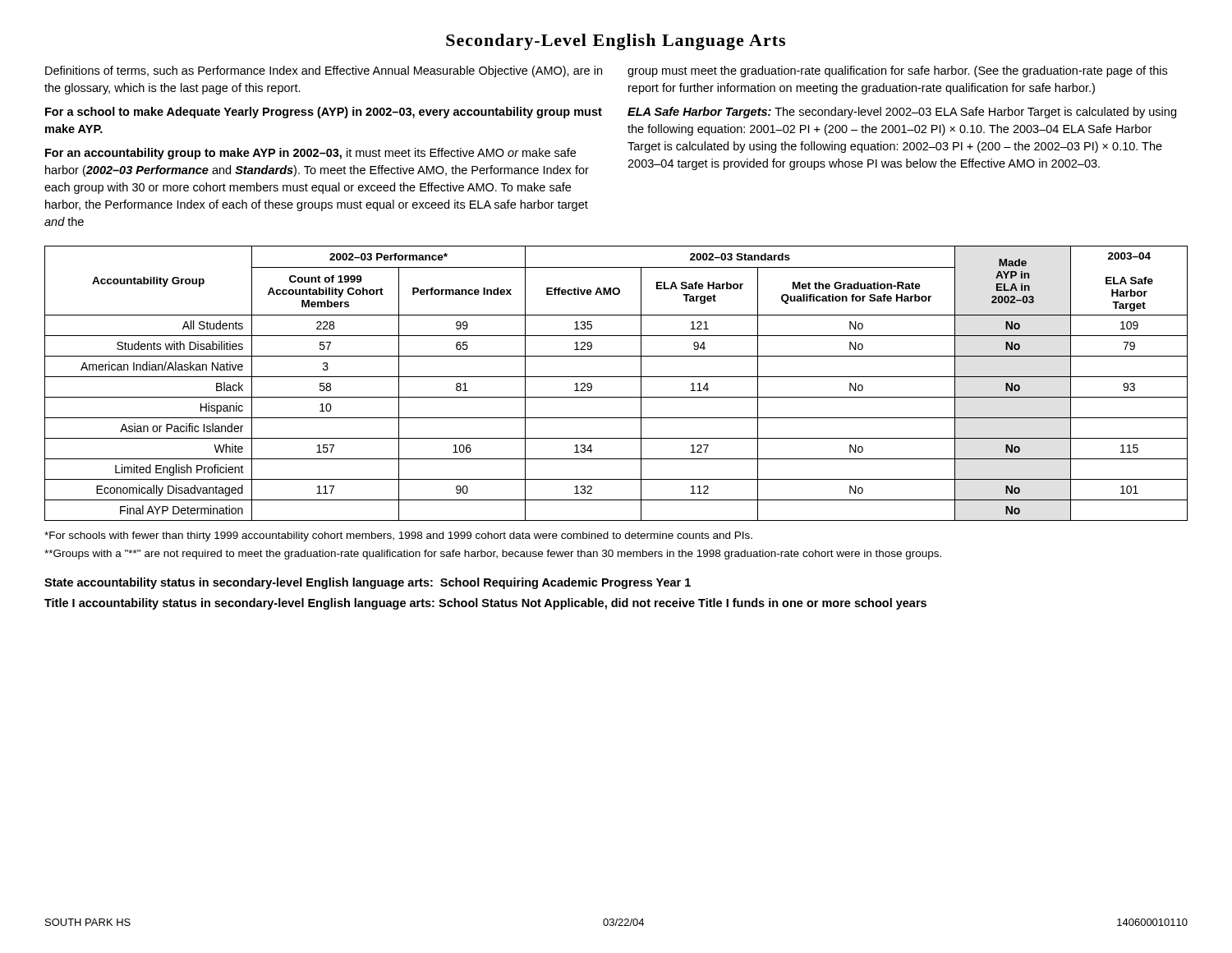Find the region starting "Groups with a "**" are not"
The height and width of the screenshot is (953, 1232).
pyautogui.click(x=501, y=554)
